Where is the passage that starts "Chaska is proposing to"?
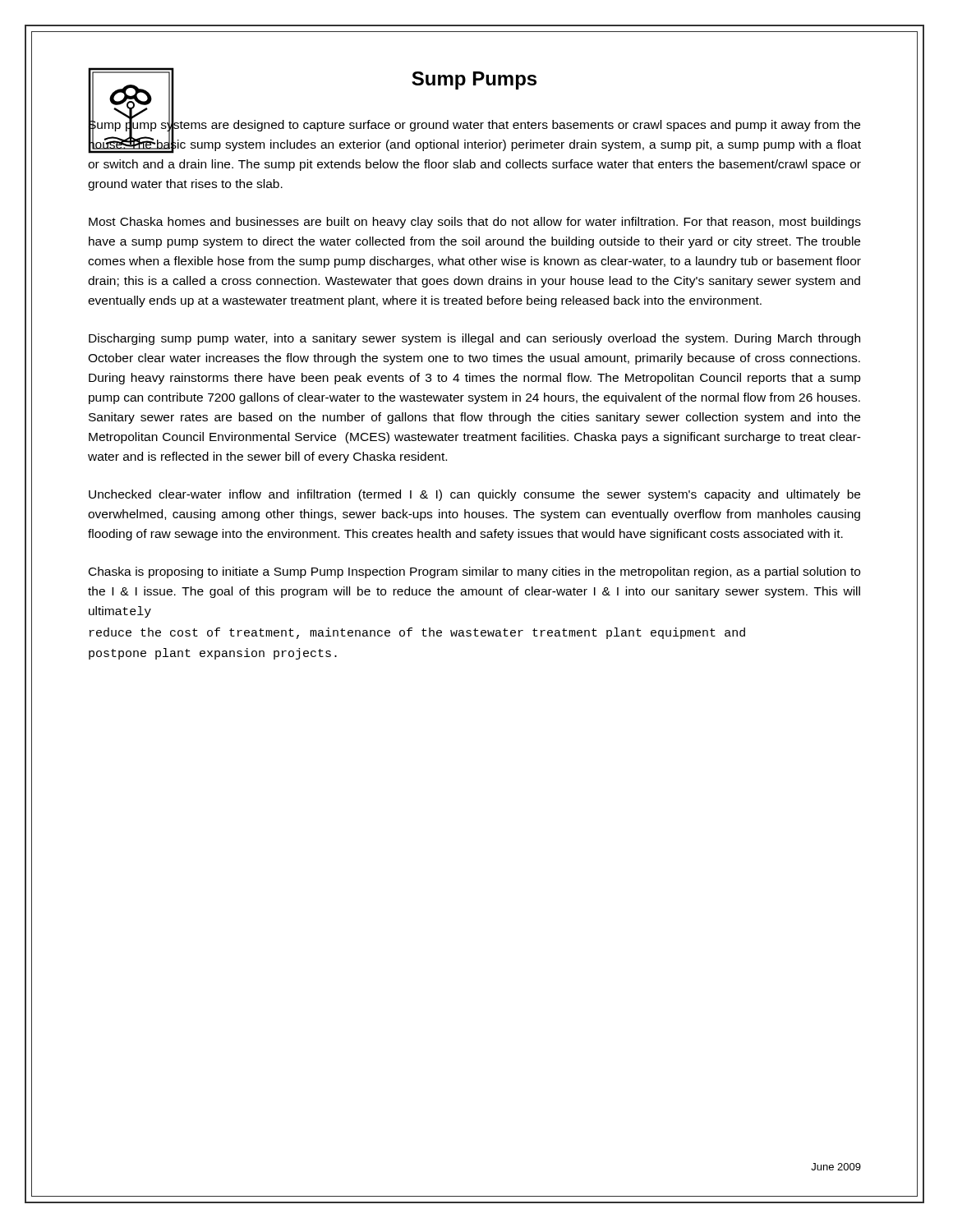 (474, 572)
